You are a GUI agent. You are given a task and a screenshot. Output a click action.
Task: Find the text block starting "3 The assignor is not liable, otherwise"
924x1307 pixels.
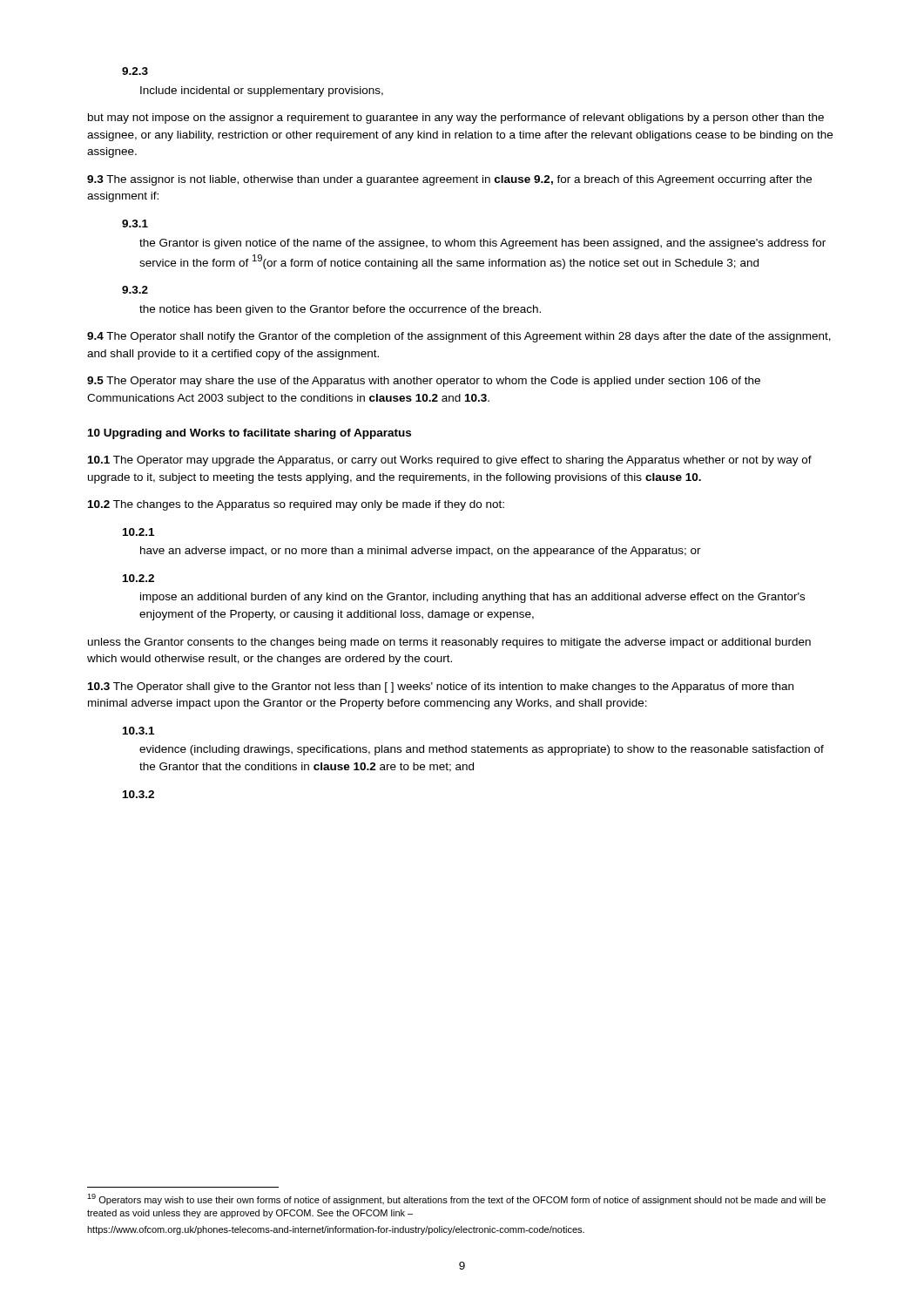[462, 188]
